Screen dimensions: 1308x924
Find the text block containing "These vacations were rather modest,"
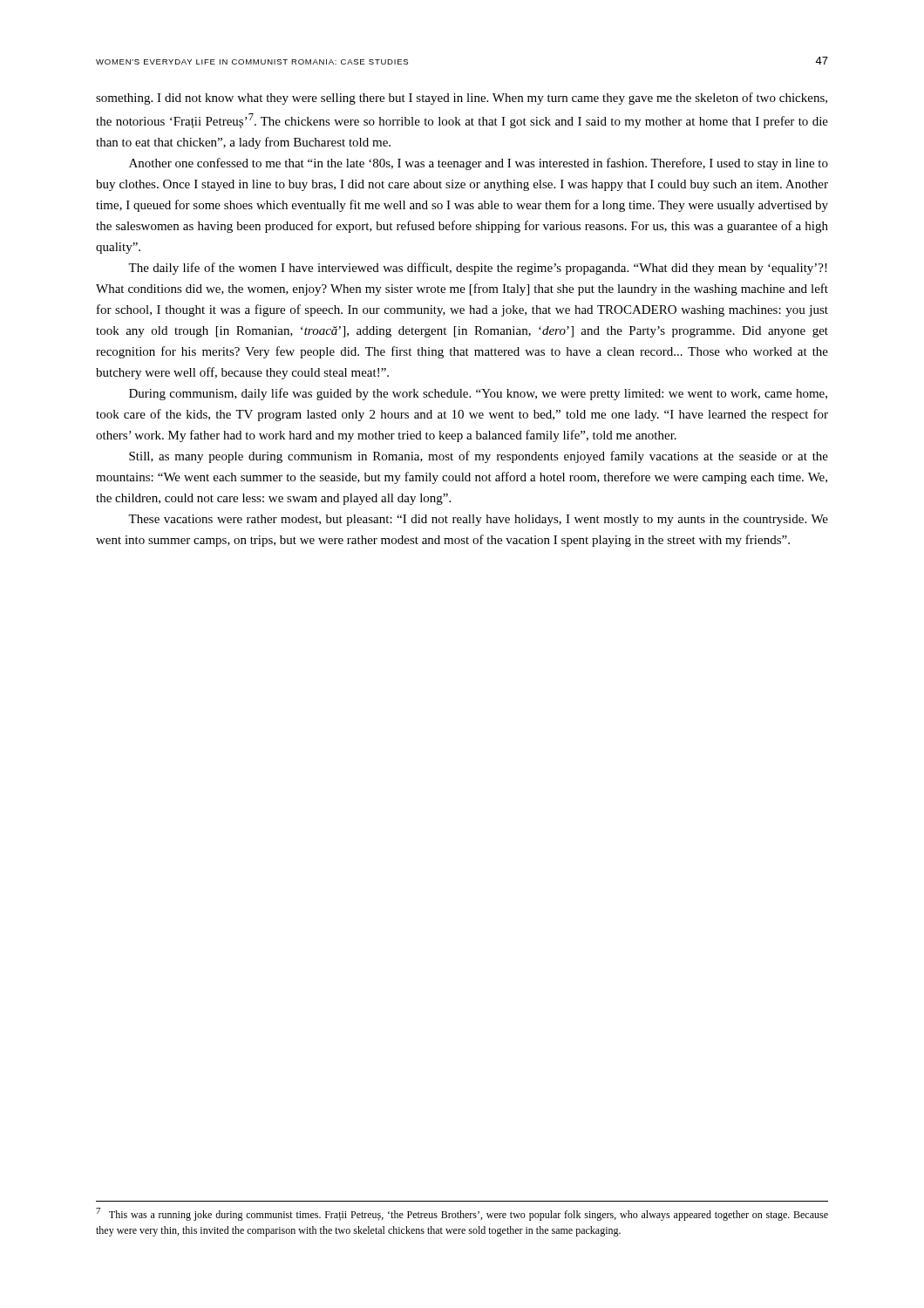(x=462, y=529)
